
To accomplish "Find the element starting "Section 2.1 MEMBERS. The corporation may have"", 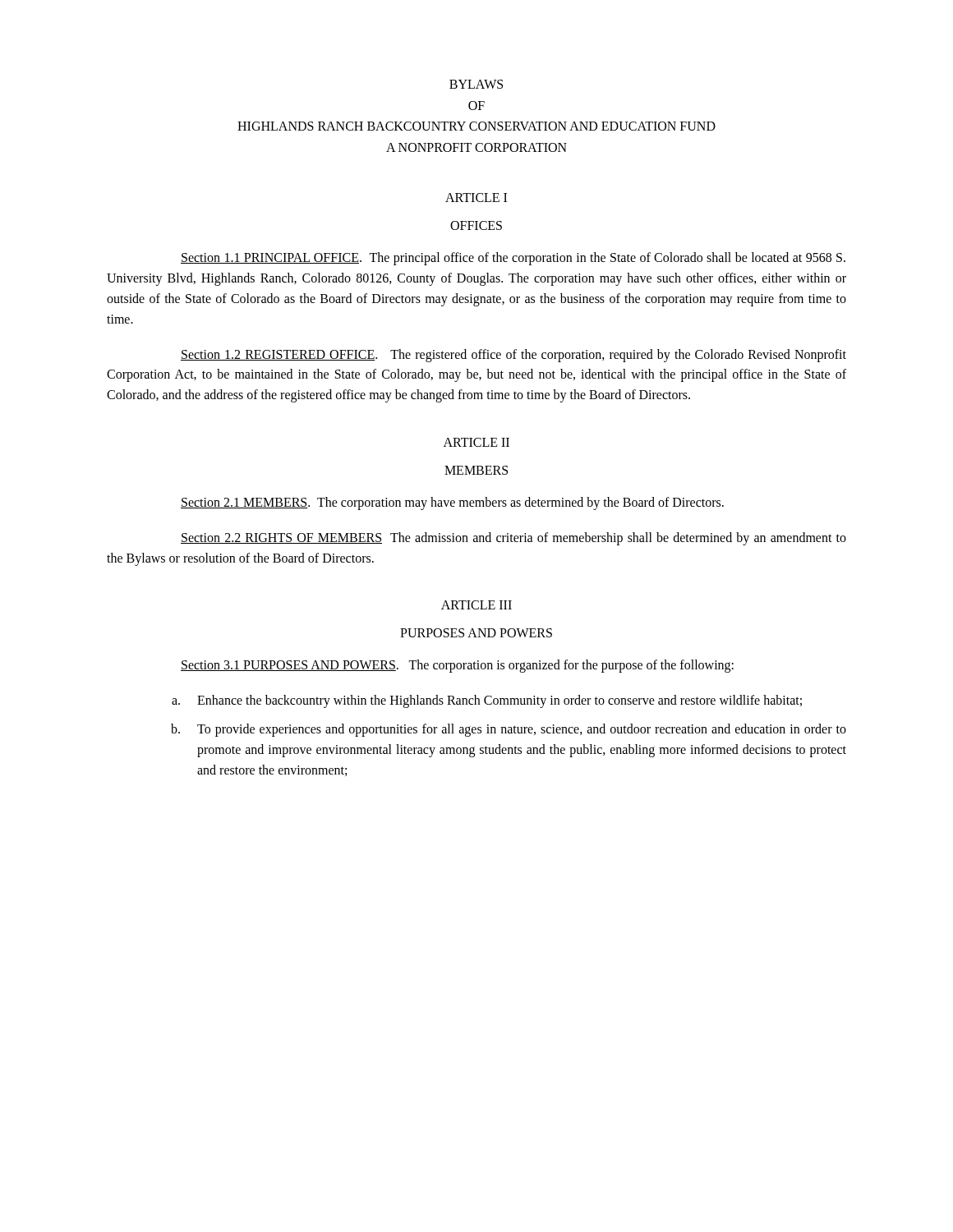I will pos(453,502).
